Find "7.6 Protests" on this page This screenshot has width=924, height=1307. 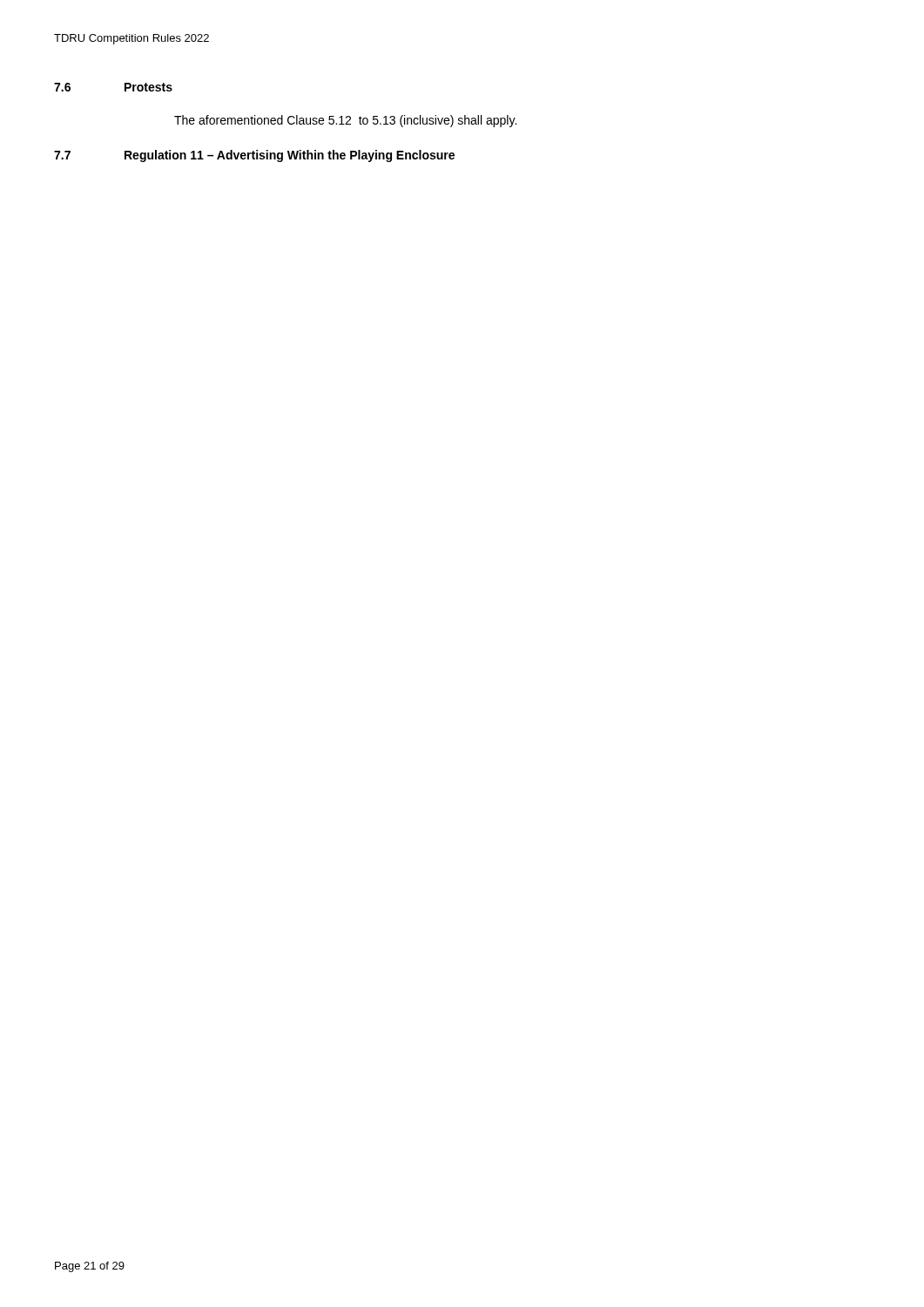pos(113,87)
